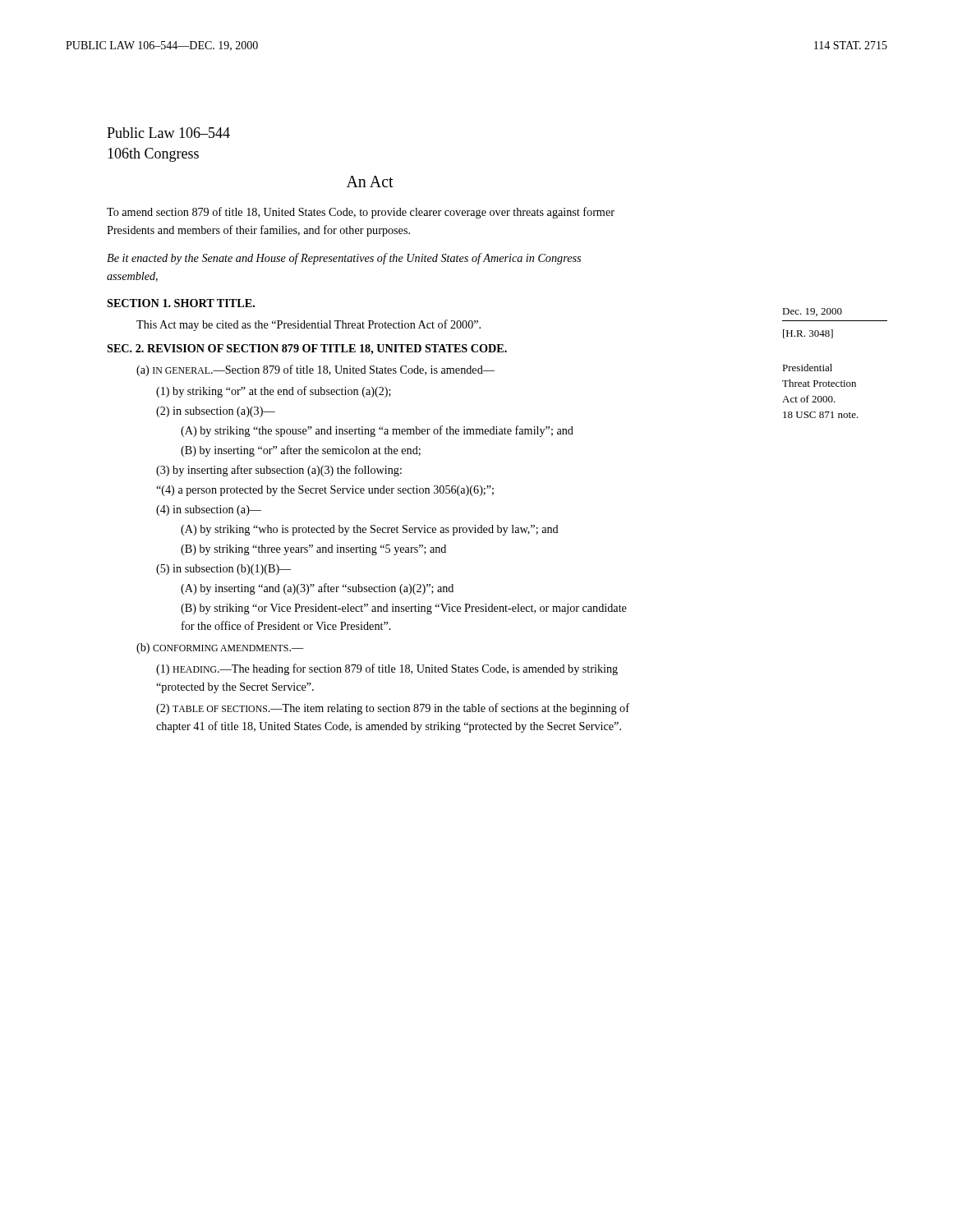
Task: Find the block on this page that starts "To amend section 879 of"
Action: (361, 221)
